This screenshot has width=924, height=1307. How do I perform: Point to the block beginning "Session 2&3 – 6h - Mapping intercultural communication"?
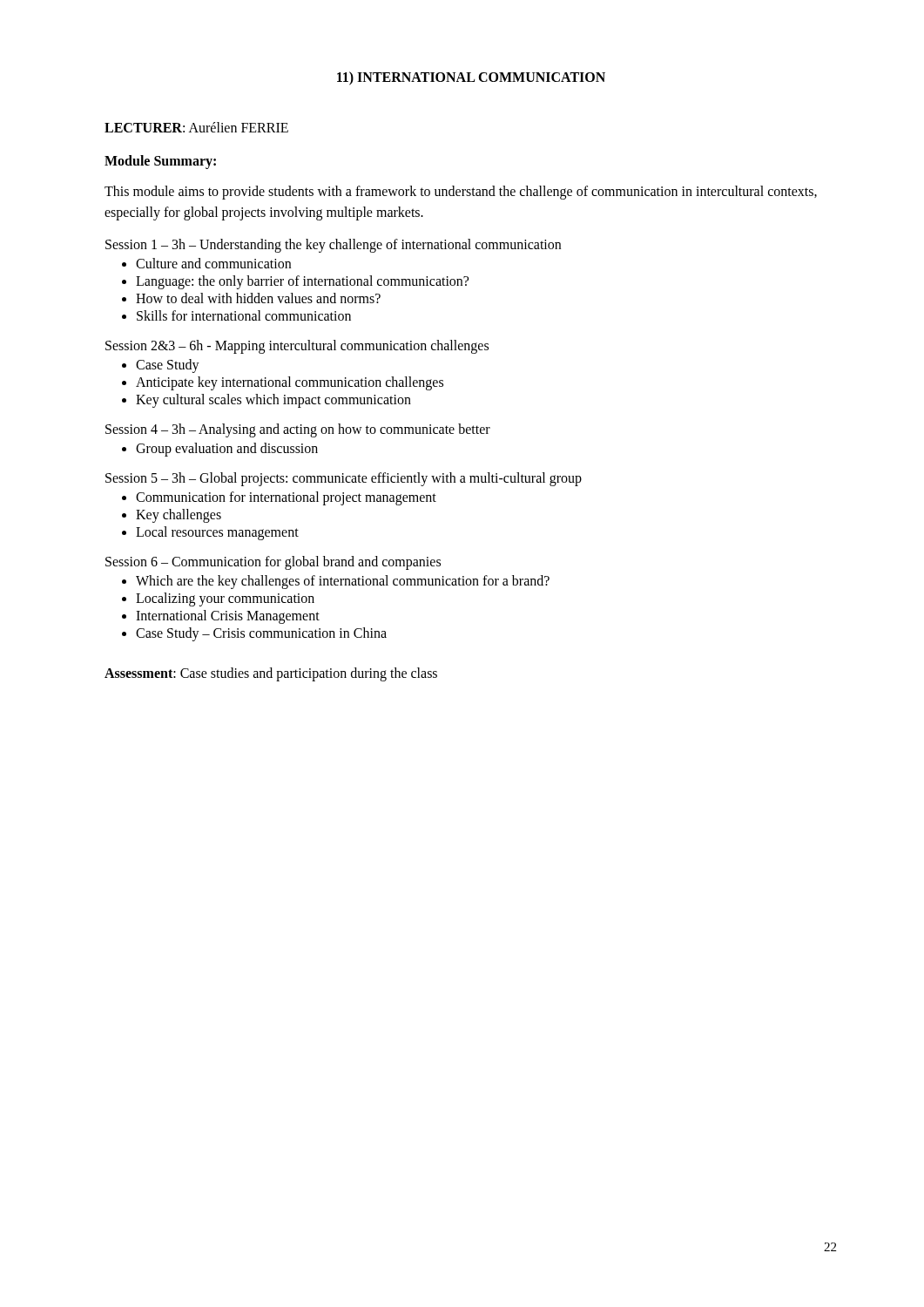point(297,346)
